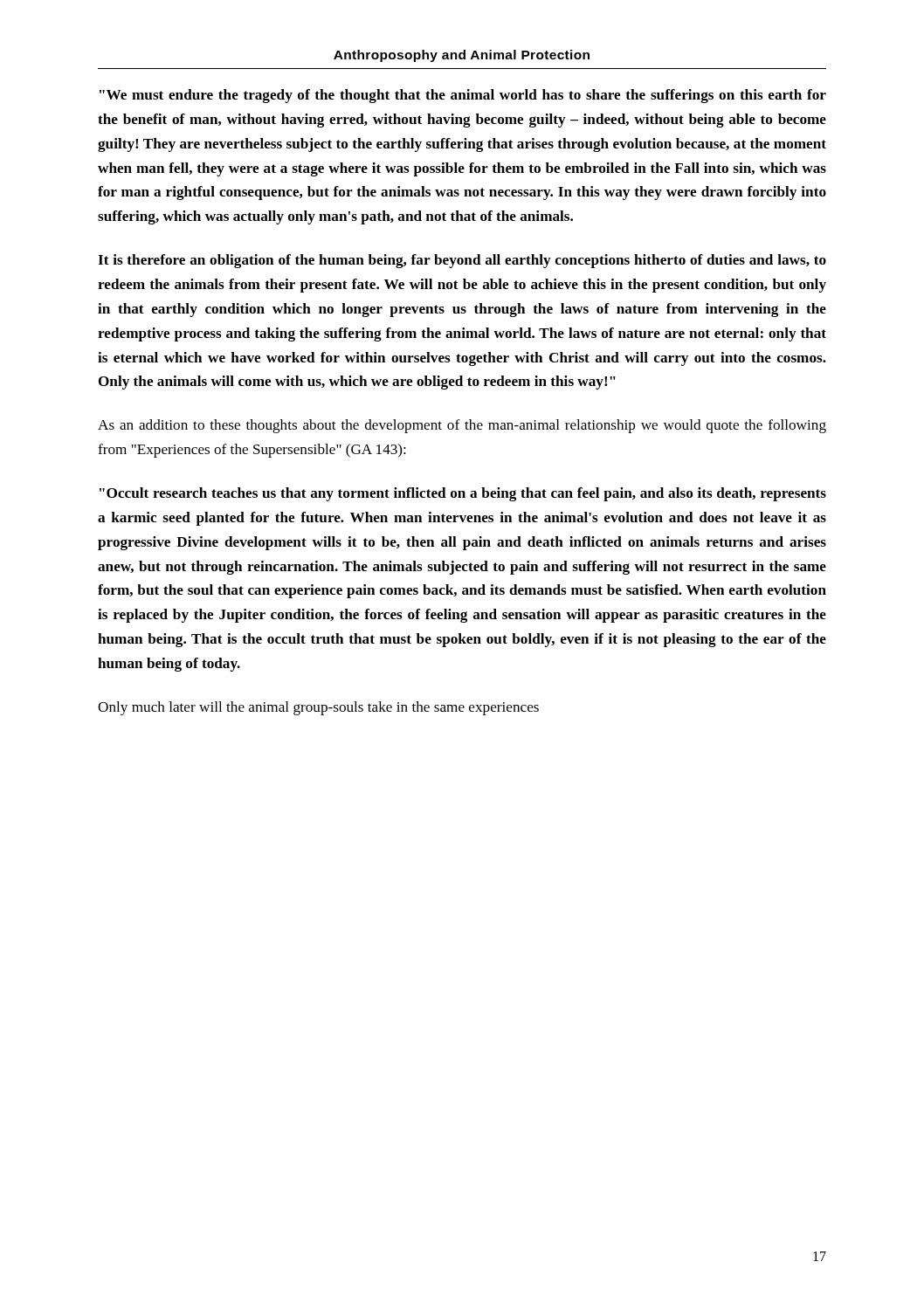Find the text block with the text ""Occult research teaches us that any"

(462, 579)
